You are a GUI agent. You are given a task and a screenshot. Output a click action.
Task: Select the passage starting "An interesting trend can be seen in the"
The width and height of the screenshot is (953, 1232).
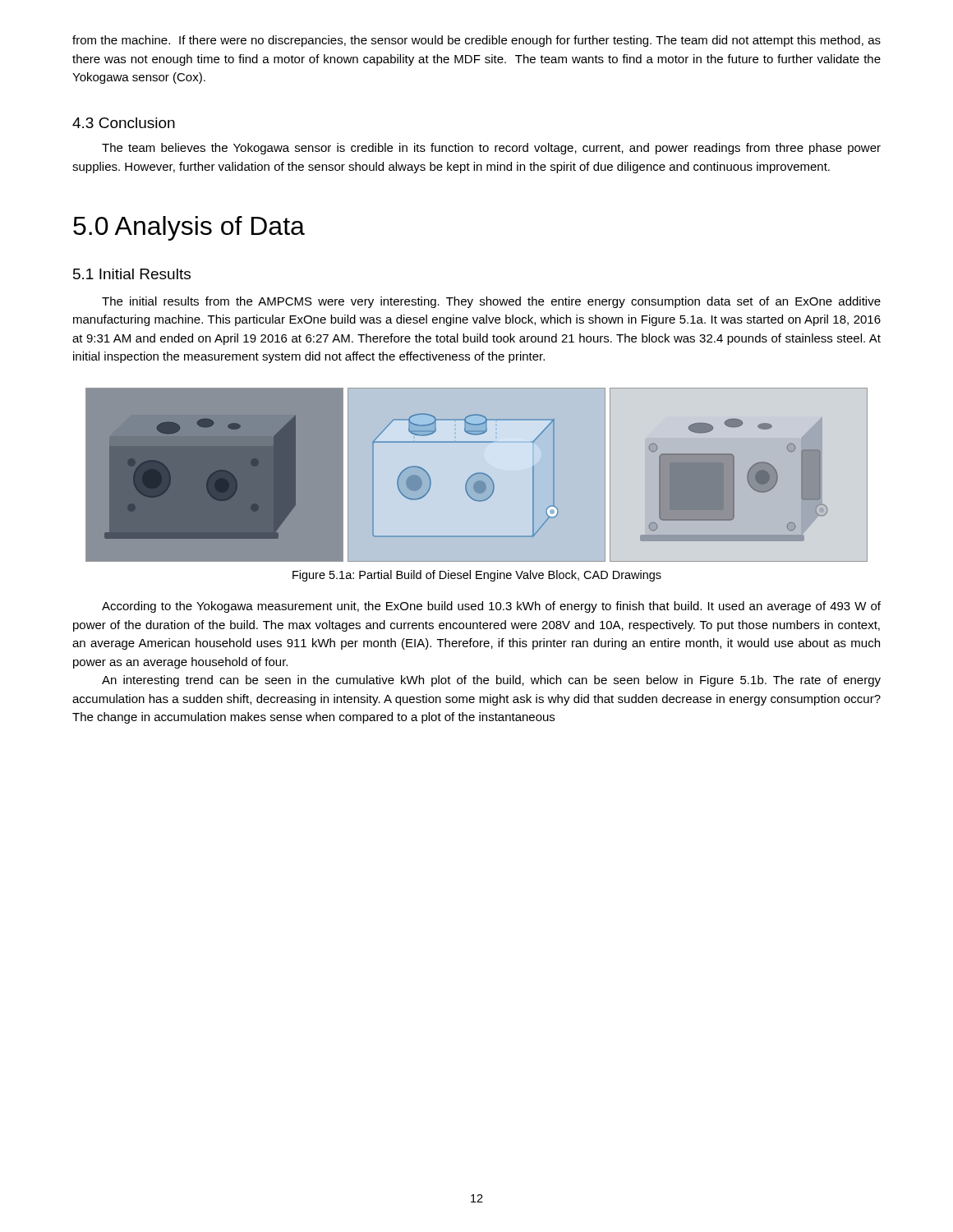(x=476, y=698)
